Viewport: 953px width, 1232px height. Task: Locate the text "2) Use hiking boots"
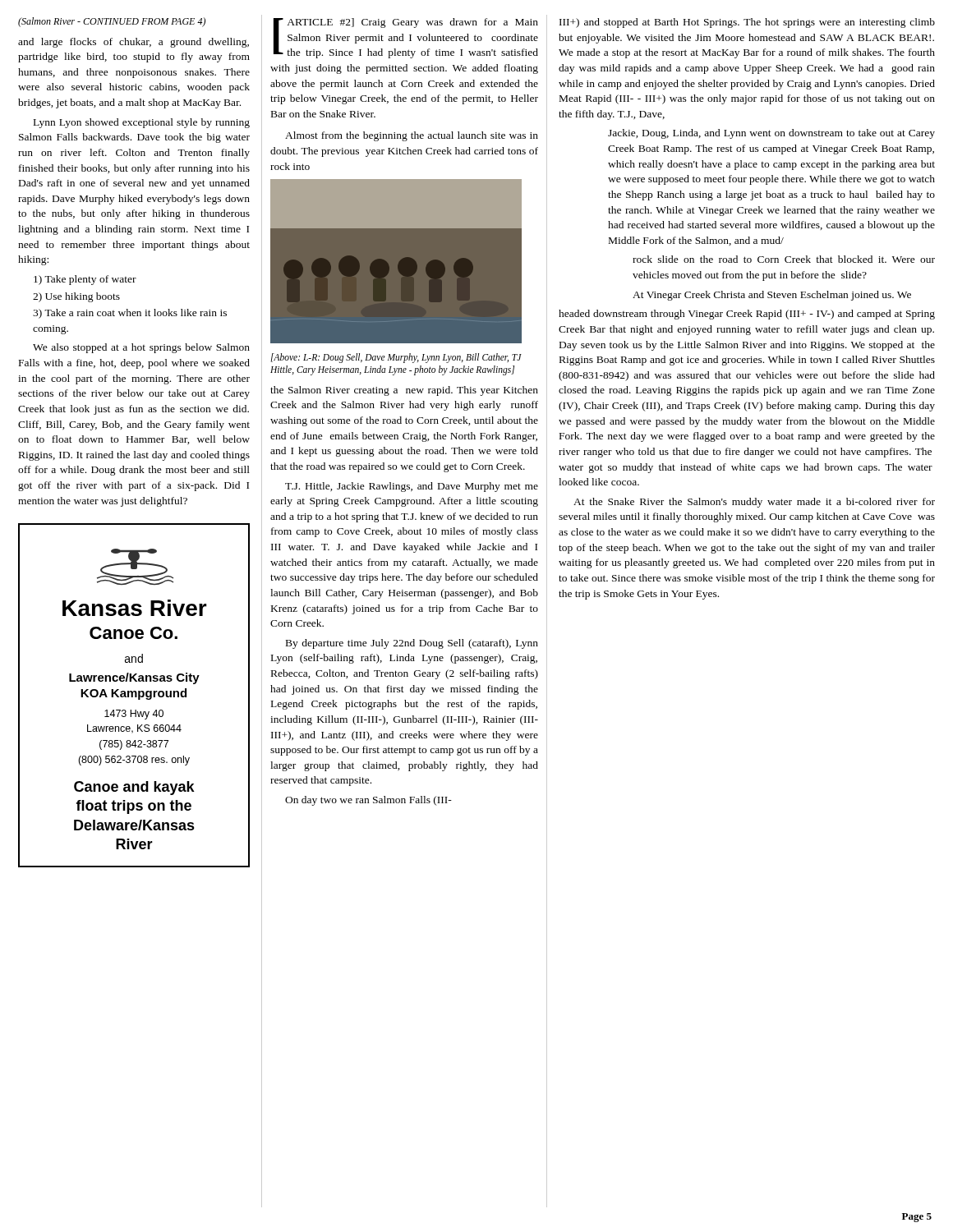point(76,296)
